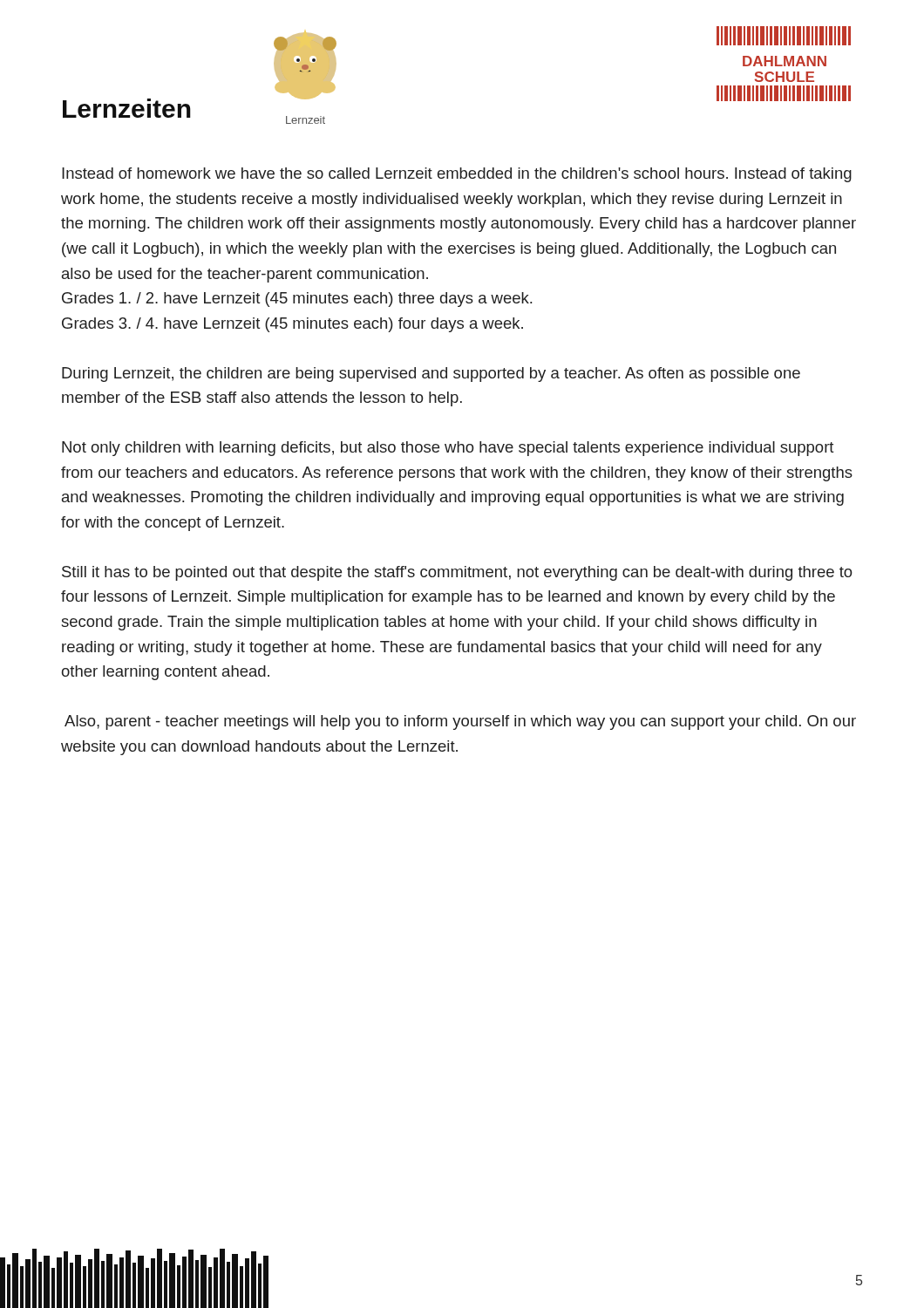Select the block starting "Also, parent - teacher"

tap(462, 734)
